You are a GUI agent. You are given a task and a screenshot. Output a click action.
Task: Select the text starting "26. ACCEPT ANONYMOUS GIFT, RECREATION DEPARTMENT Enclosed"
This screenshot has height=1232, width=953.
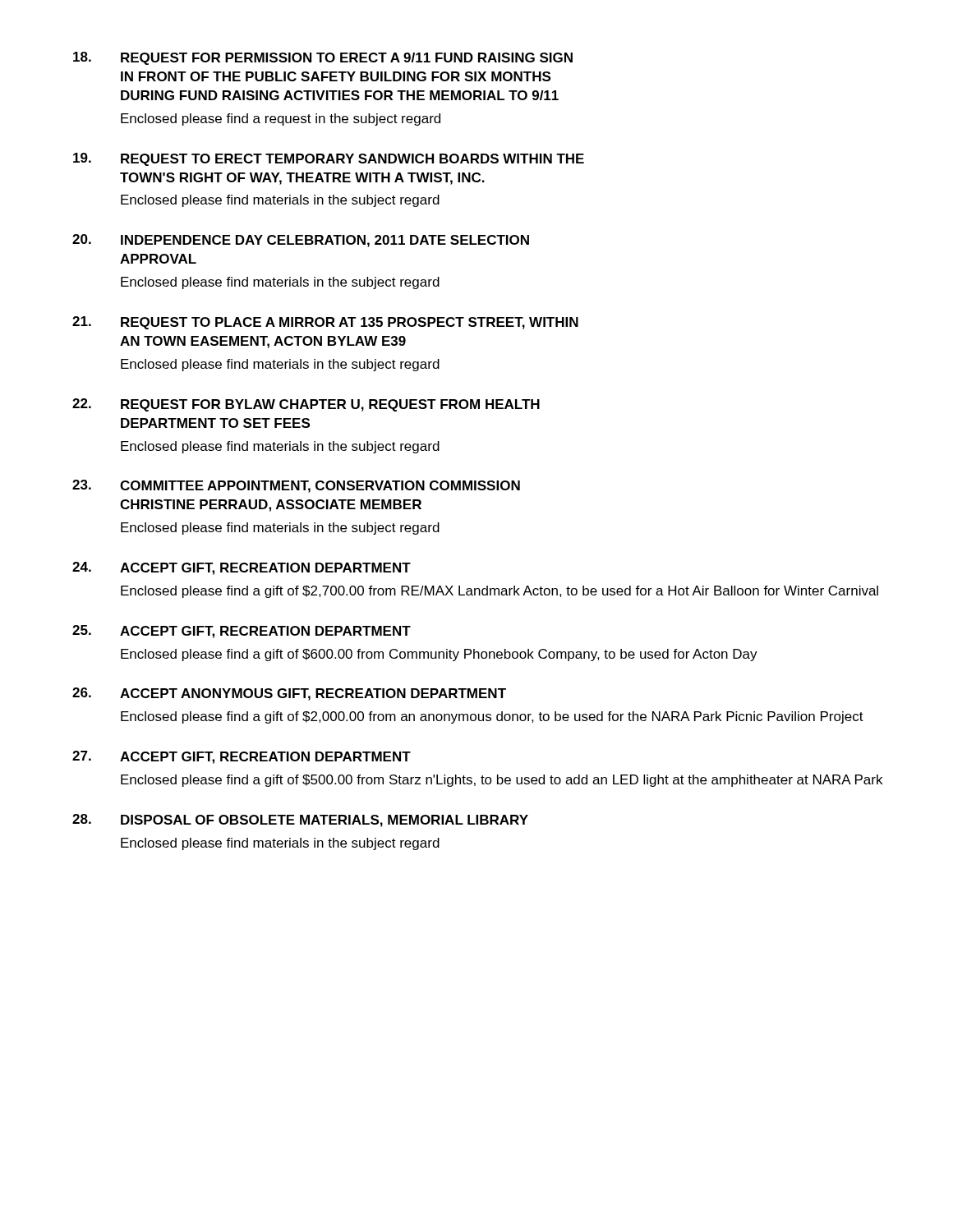484,706
